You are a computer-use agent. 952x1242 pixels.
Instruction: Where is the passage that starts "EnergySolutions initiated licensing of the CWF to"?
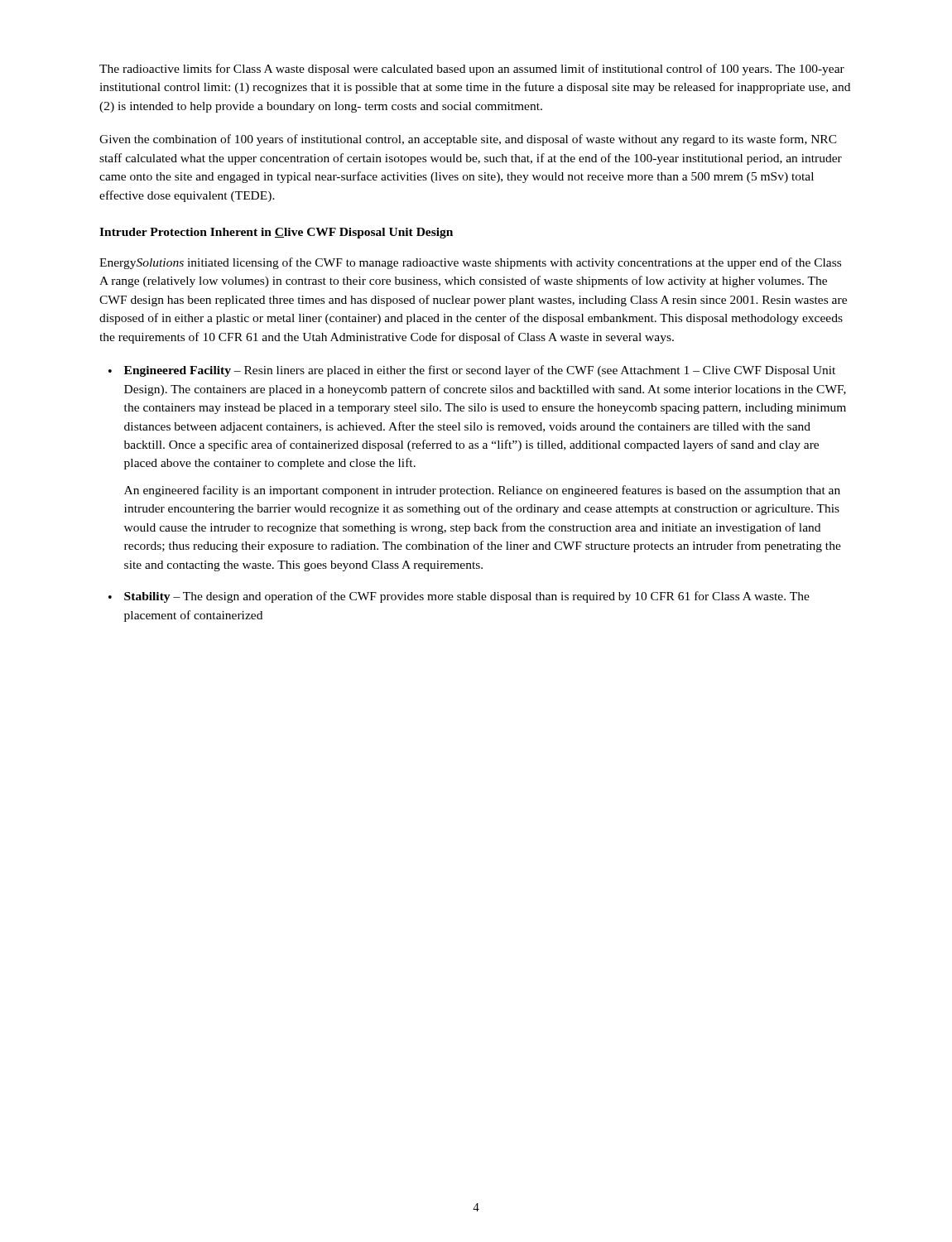473,299
